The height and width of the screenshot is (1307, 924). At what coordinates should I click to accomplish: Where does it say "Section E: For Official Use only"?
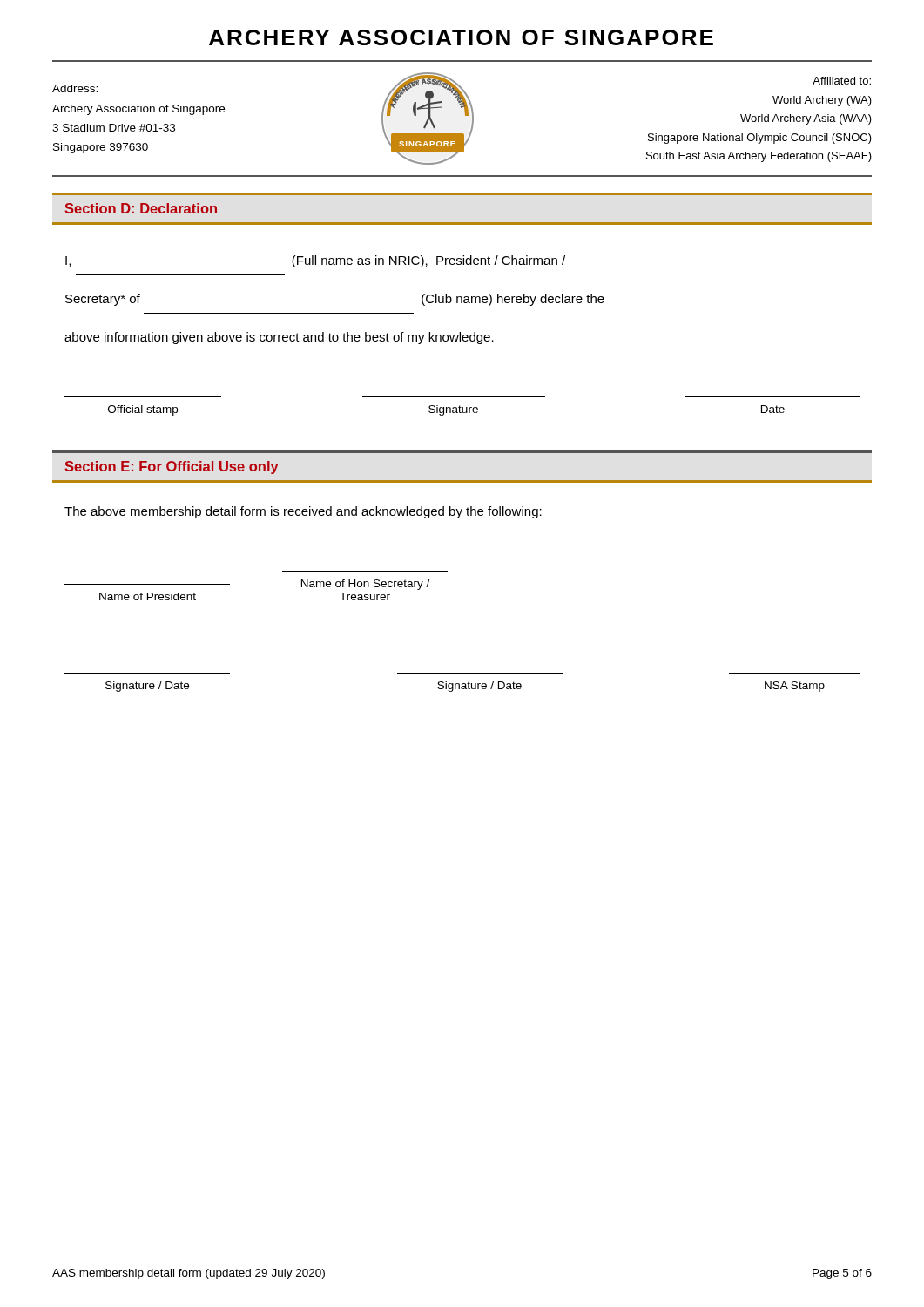click(171, 466)
